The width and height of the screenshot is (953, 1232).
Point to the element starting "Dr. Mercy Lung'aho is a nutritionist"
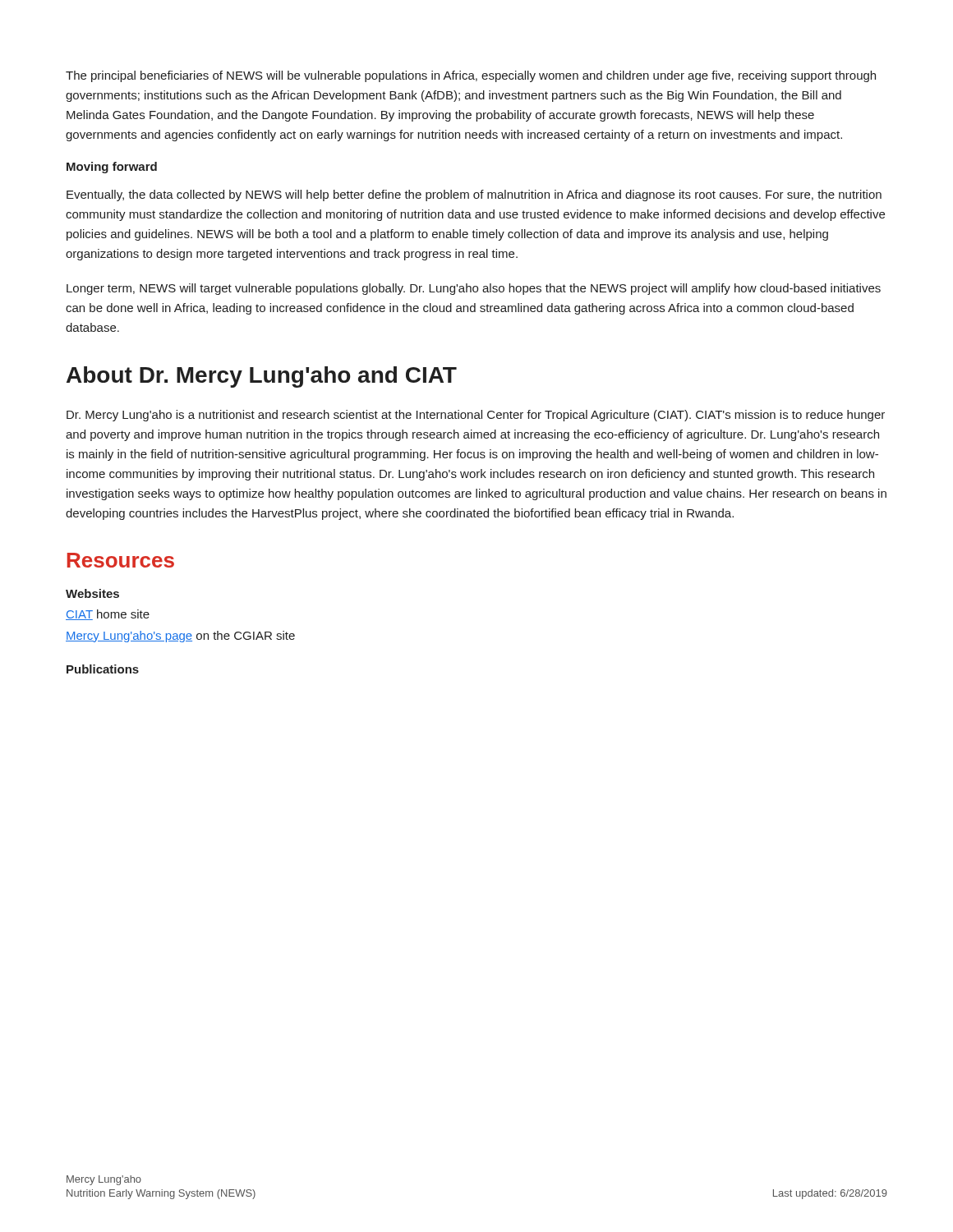(x=476, y=464)
